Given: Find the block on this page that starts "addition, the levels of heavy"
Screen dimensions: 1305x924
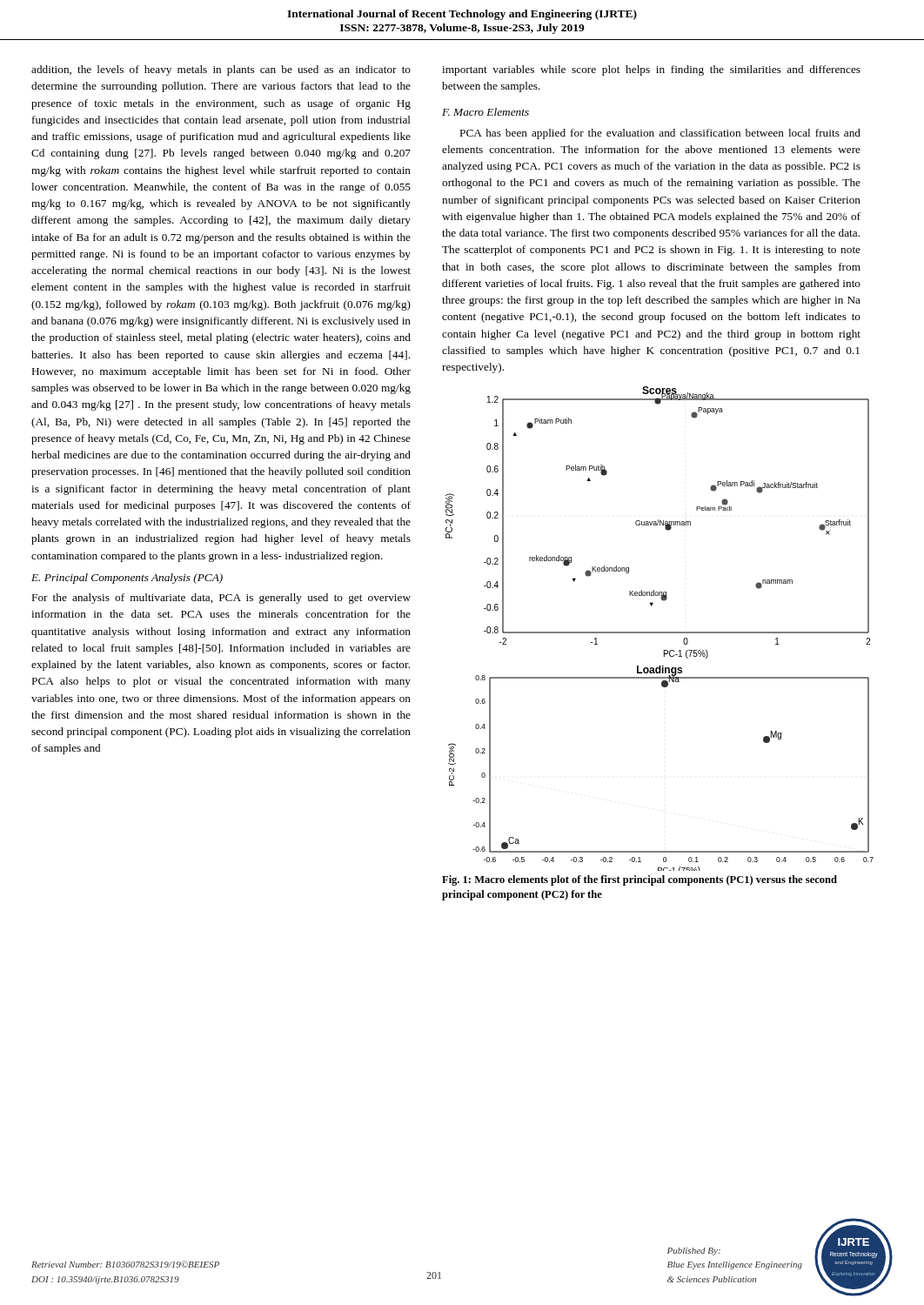Looking at the screenshot, I should pos(221,312).
